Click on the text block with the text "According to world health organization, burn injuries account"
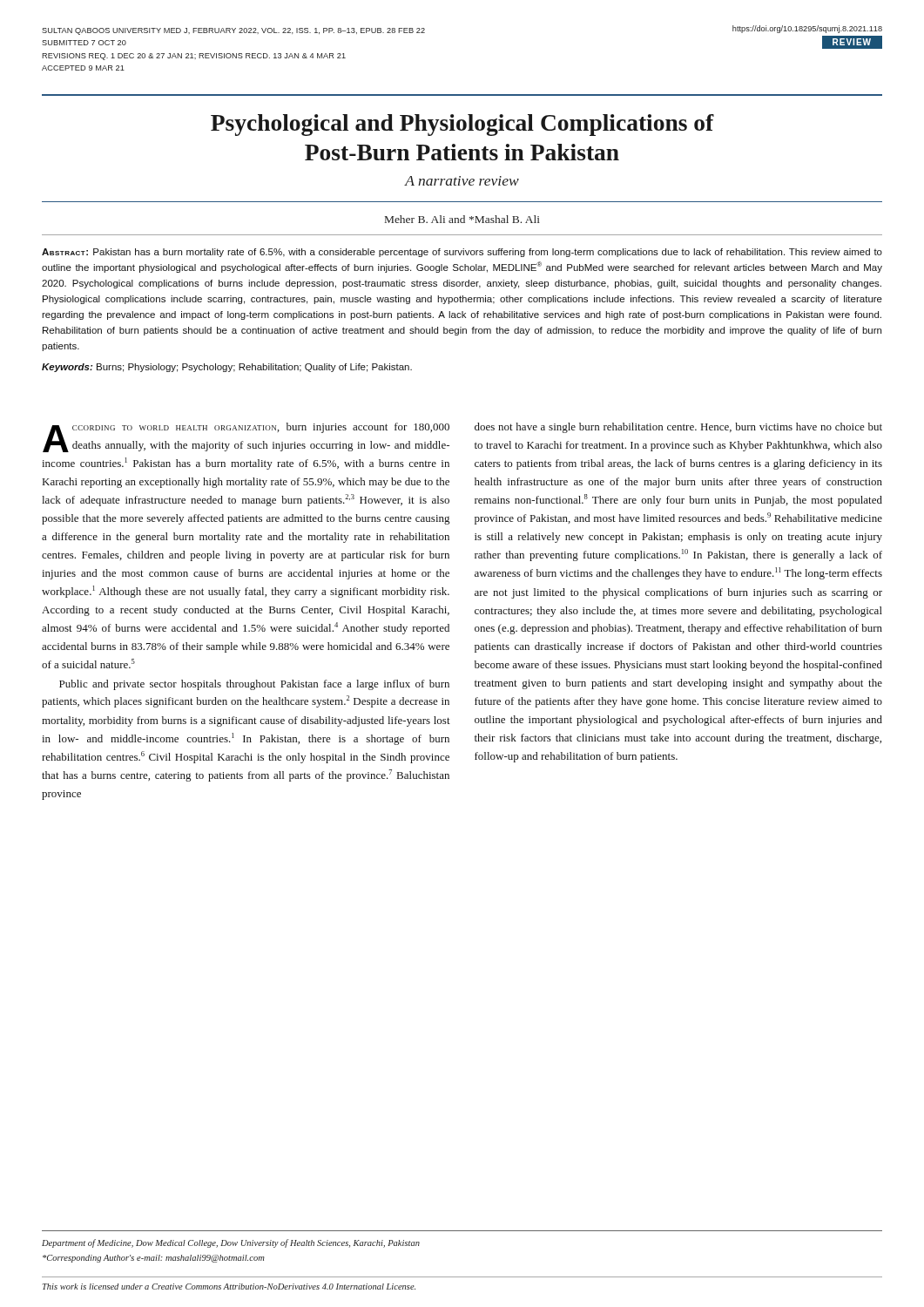 tap(246, 611)
